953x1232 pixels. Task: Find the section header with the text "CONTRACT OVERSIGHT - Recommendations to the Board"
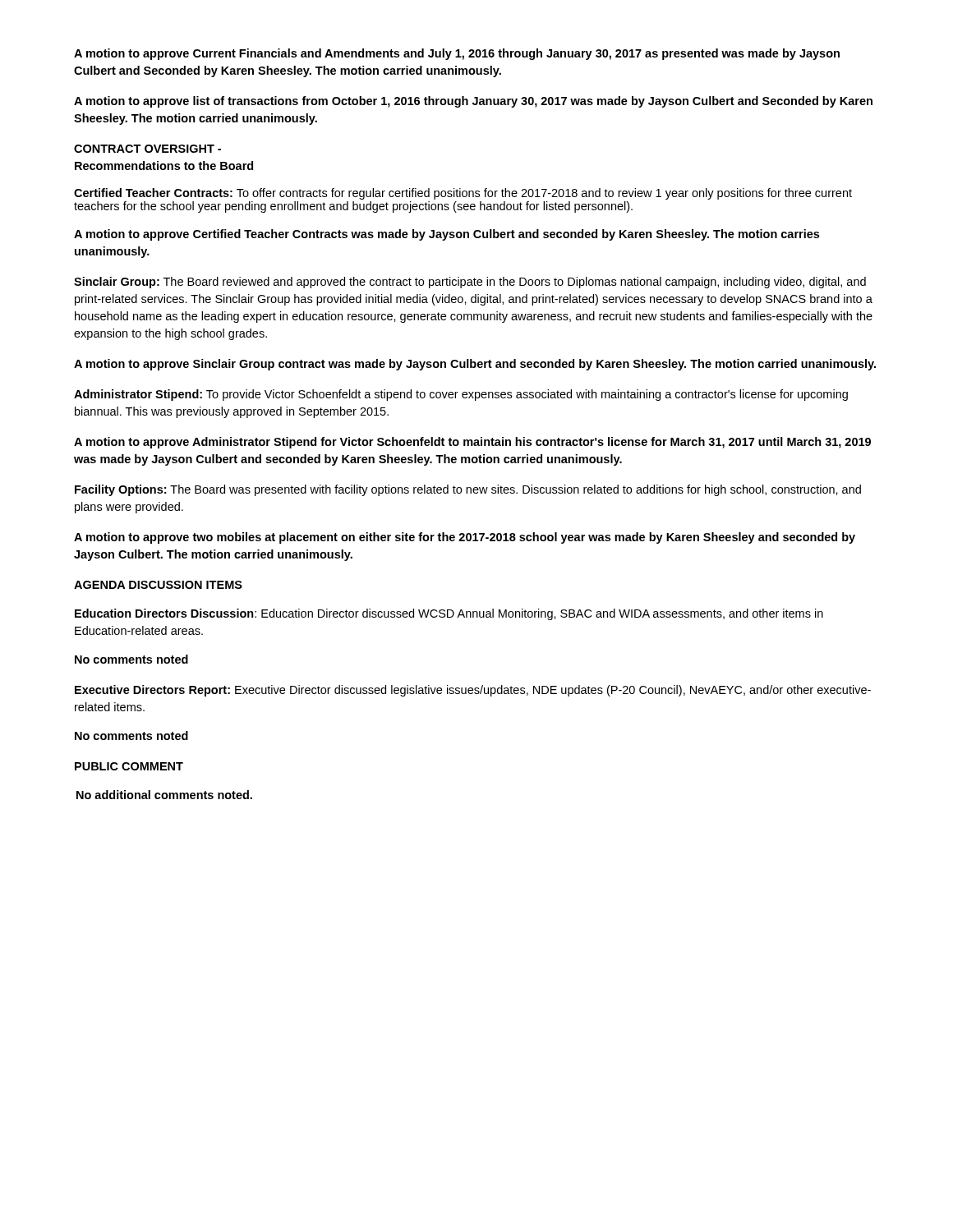[x=164, y=157]
